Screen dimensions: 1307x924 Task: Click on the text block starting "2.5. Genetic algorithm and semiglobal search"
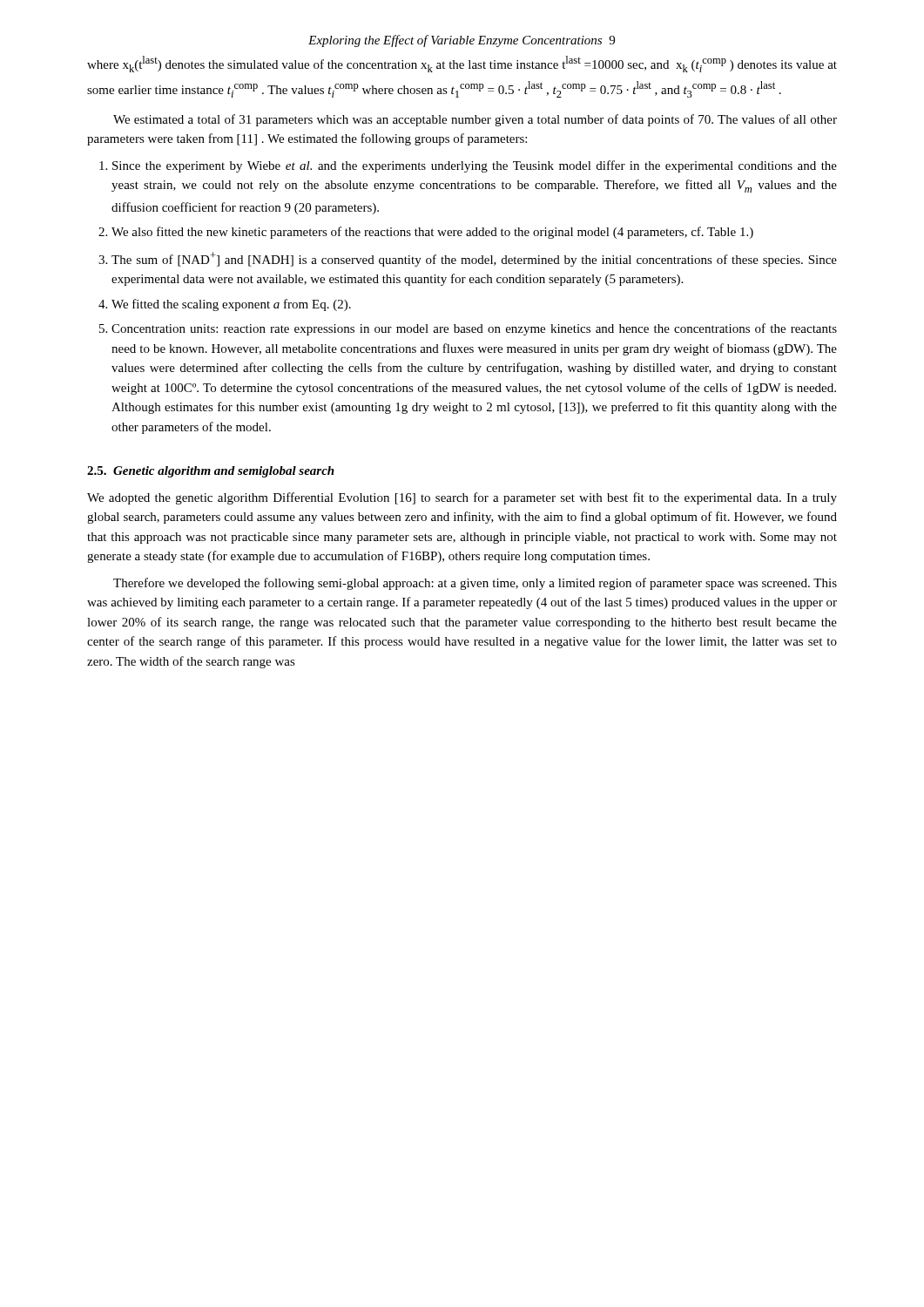point(211,472)
